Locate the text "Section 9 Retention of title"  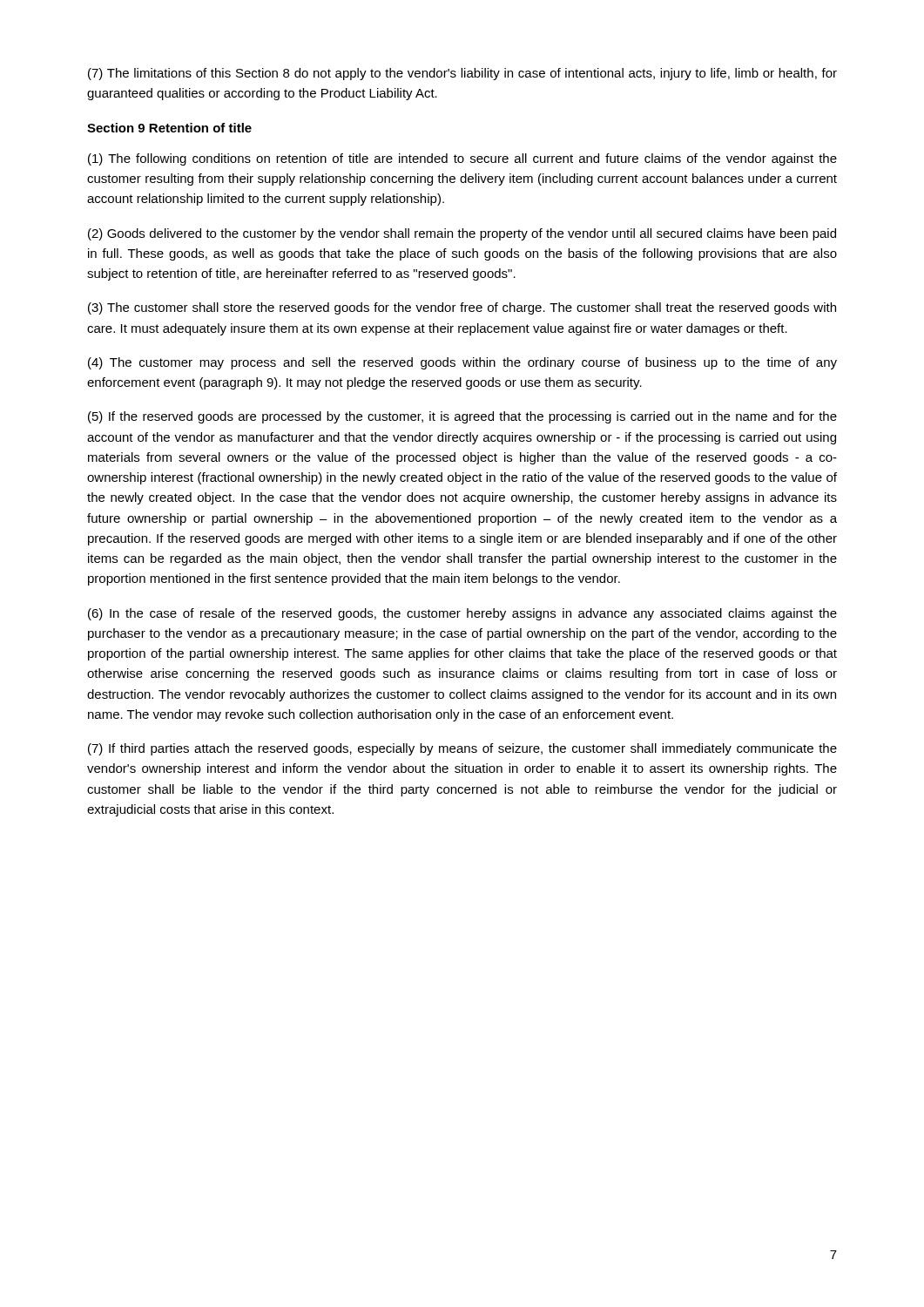(x=170, y=127)
